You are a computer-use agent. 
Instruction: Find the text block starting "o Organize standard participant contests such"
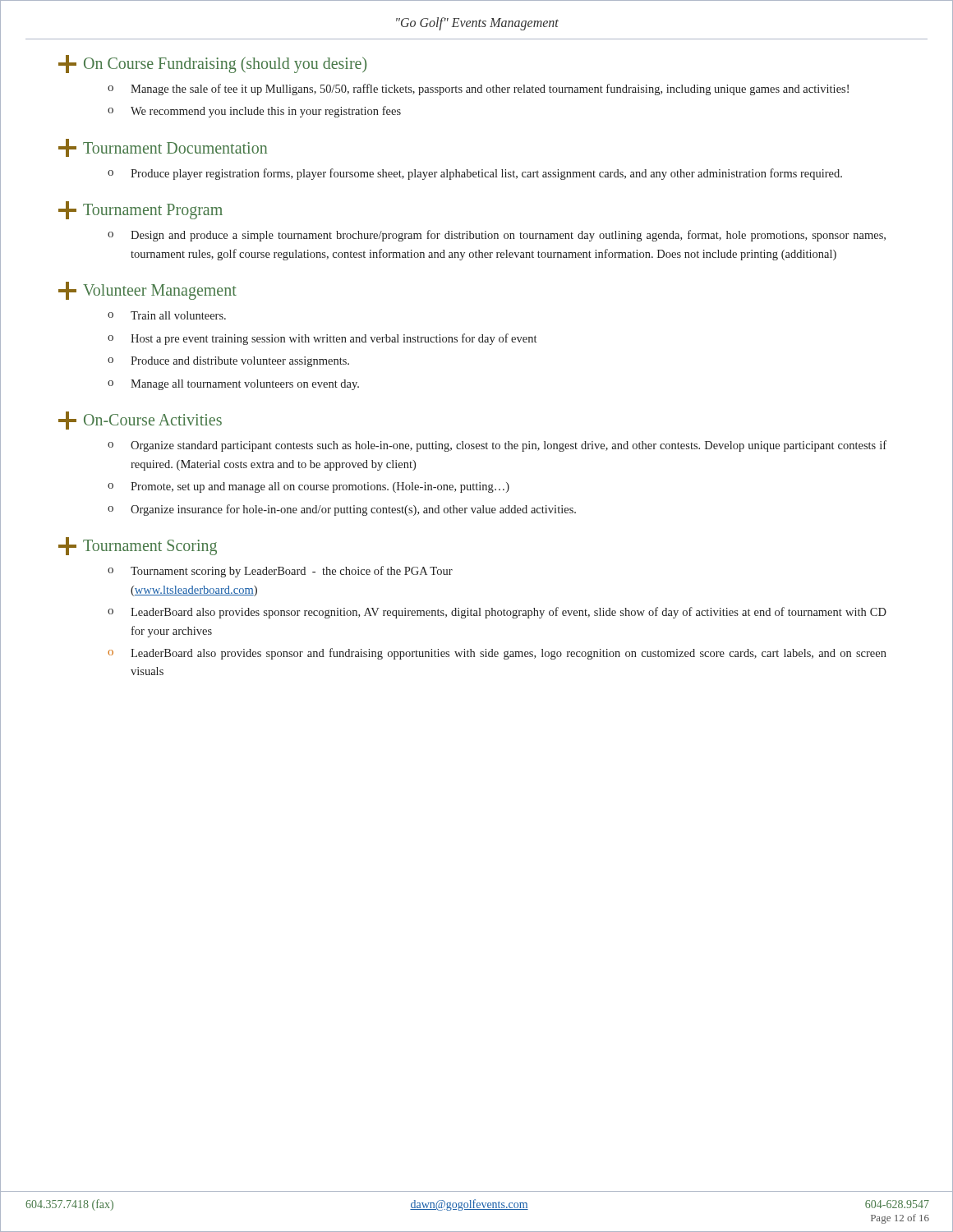coord(497,455)
